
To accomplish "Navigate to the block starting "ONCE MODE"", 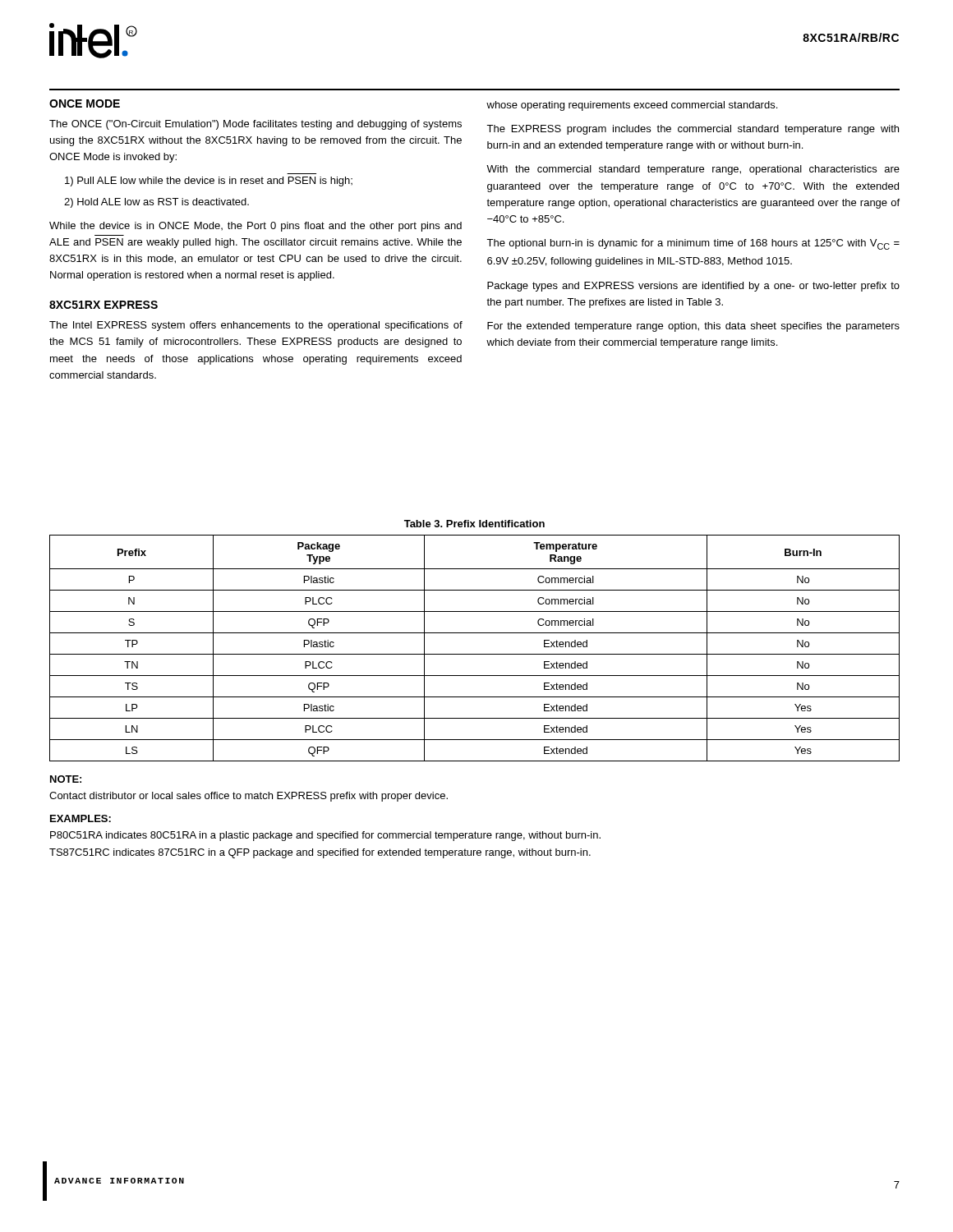I will click(x=85, y=103).
